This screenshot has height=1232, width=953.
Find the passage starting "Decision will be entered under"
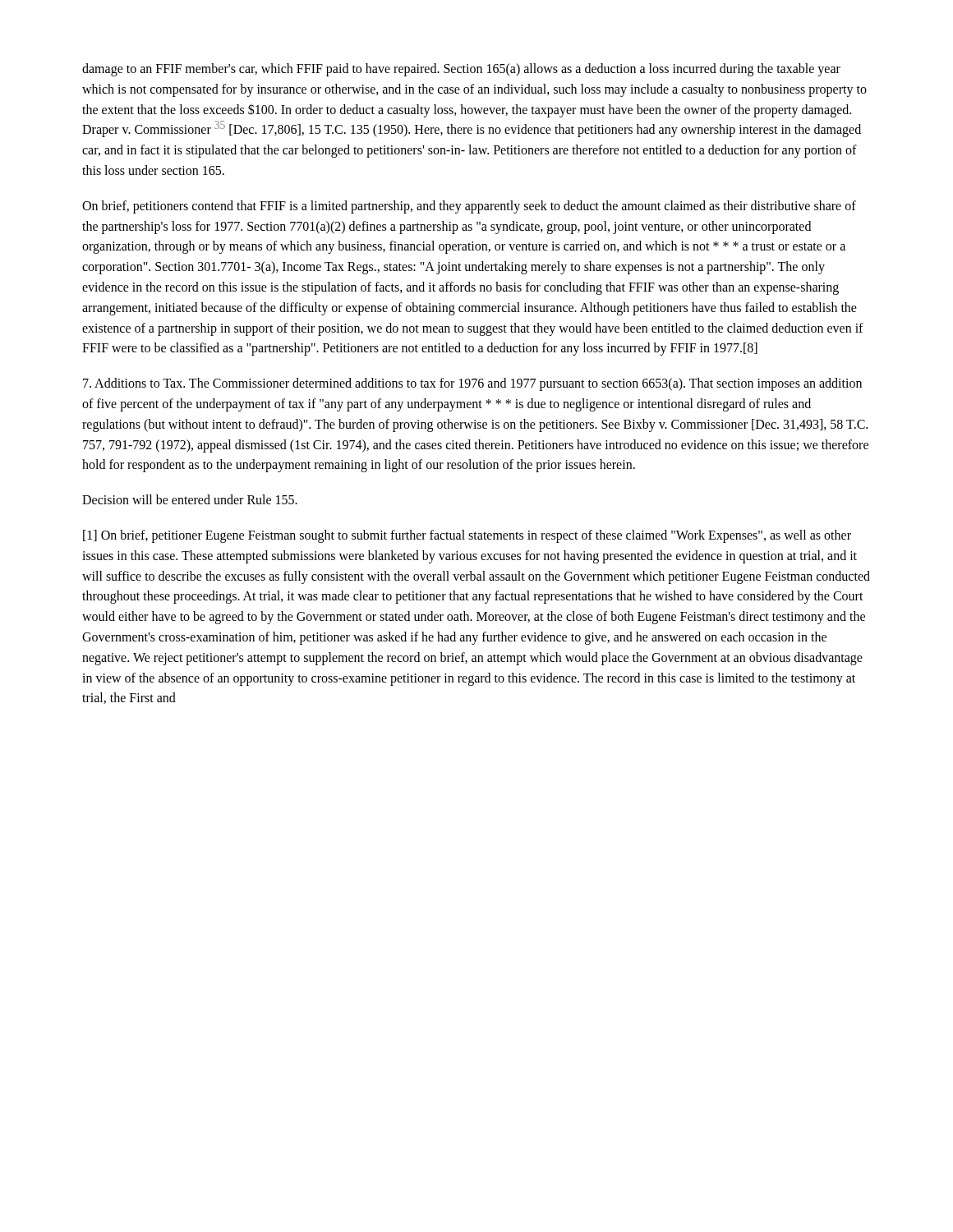(x=190, y=500)
